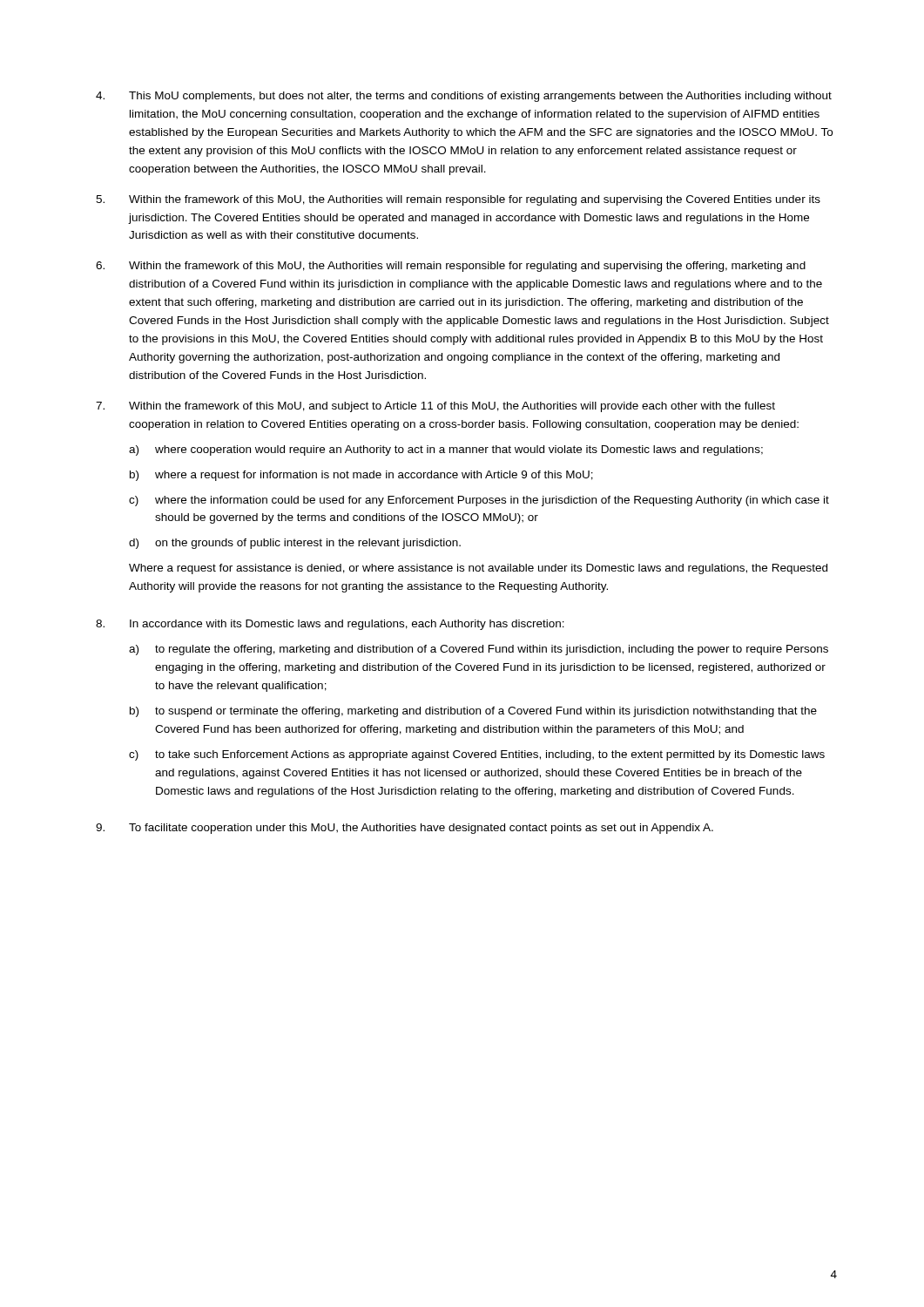Image resolution: width=924 pixels, height=1307 pixels.
Task: Select the list item containing "7. Within the framework"
Action: (x=466, y=500)
